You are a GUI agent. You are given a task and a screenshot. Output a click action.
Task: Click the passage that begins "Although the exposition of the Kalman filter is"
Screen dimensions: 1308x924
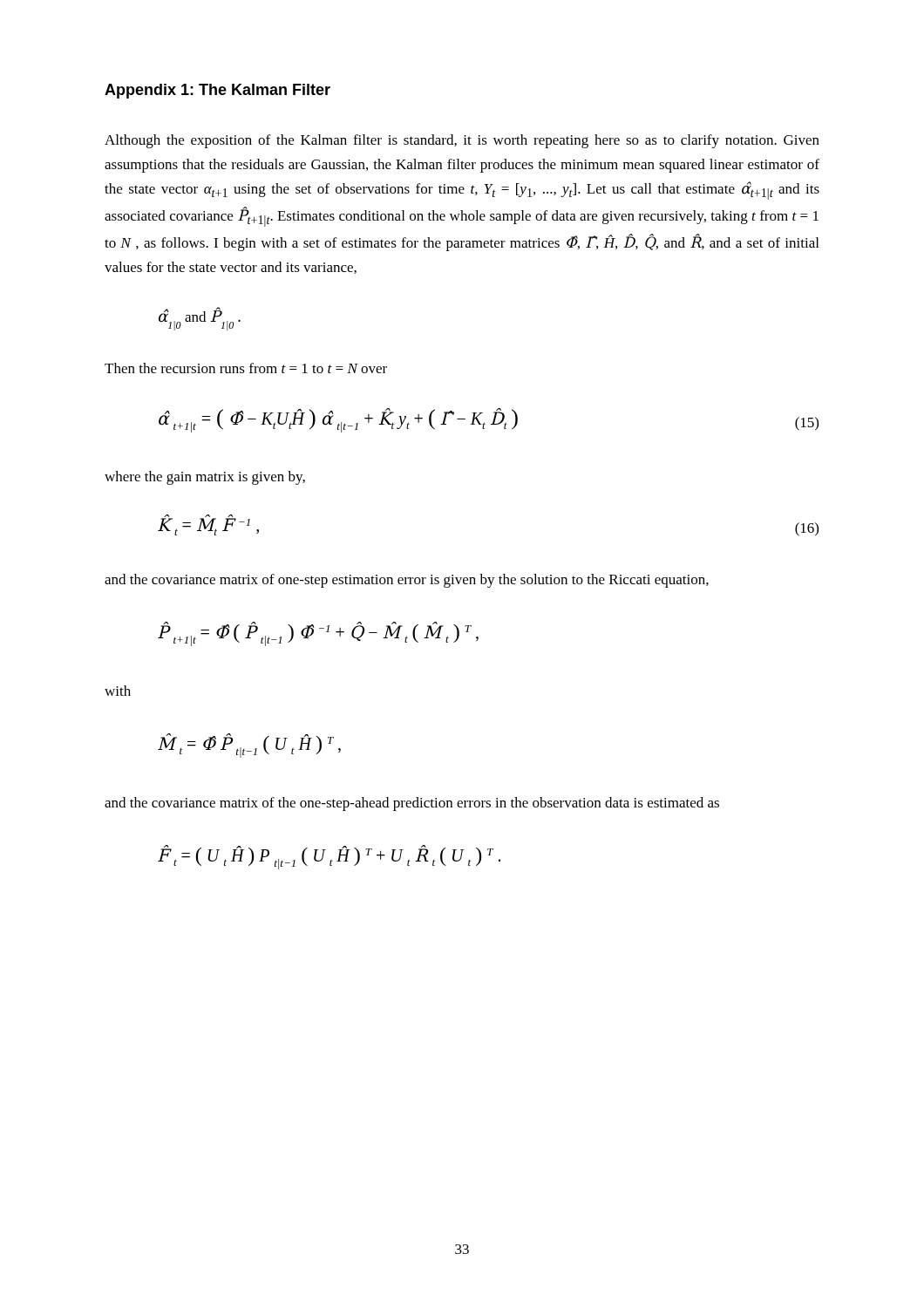[x=462, y=203]
